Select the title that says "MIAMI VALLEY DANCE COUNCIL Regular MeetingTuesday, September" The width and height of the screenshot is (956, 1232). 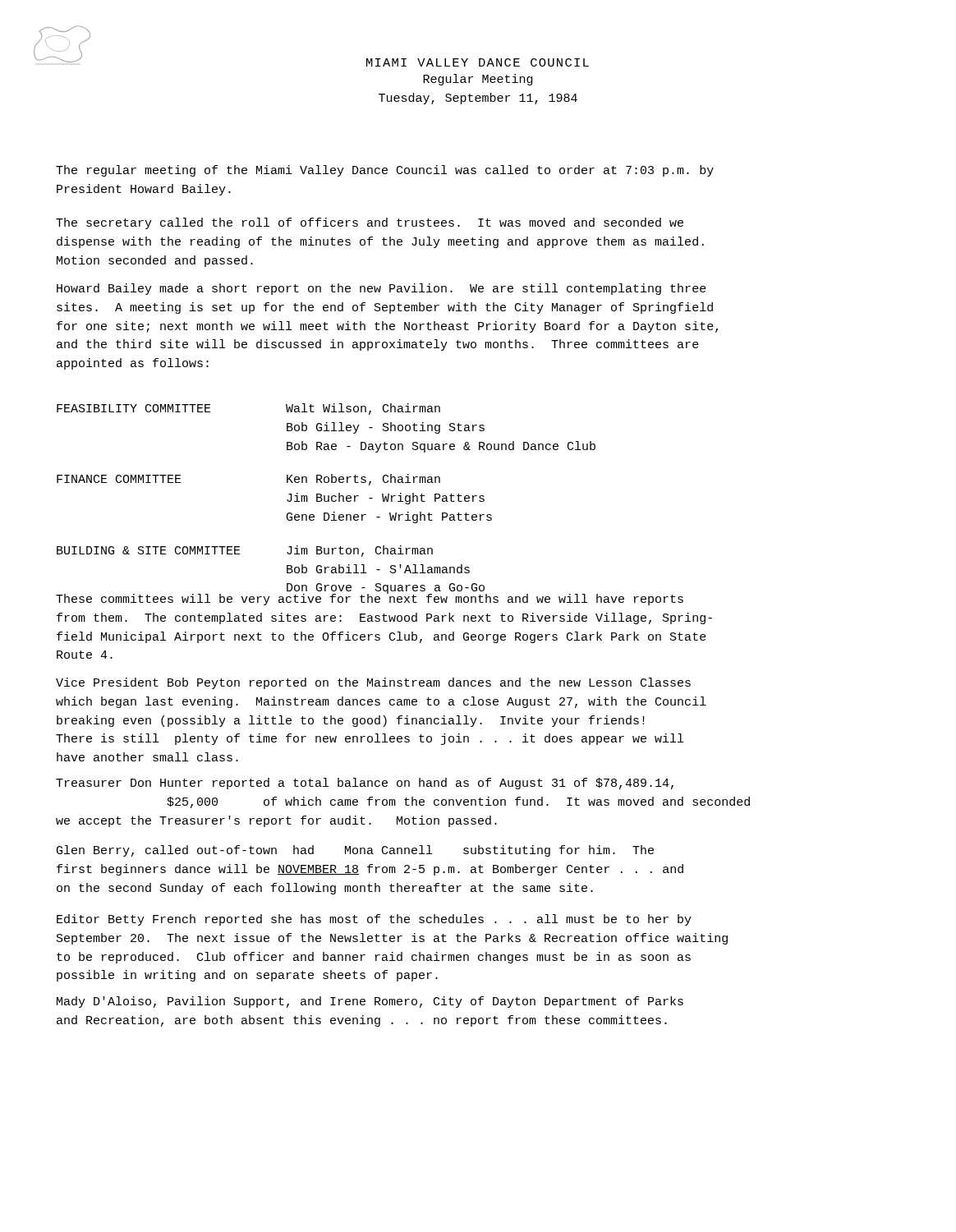point(478,82)
